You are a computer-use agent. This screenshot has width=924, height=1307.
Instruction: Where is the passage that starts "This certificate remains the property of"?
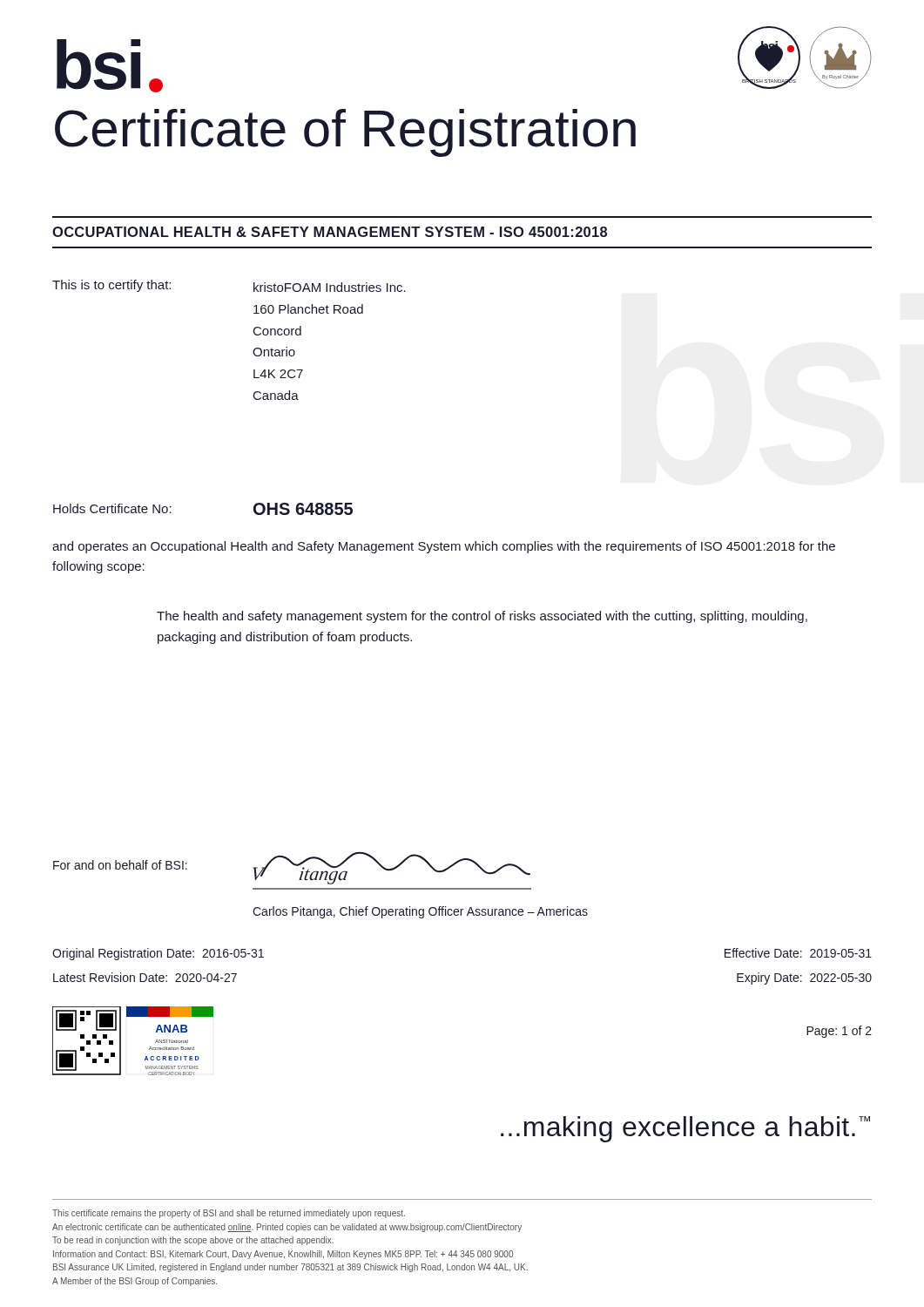(x=462, y=1247)
